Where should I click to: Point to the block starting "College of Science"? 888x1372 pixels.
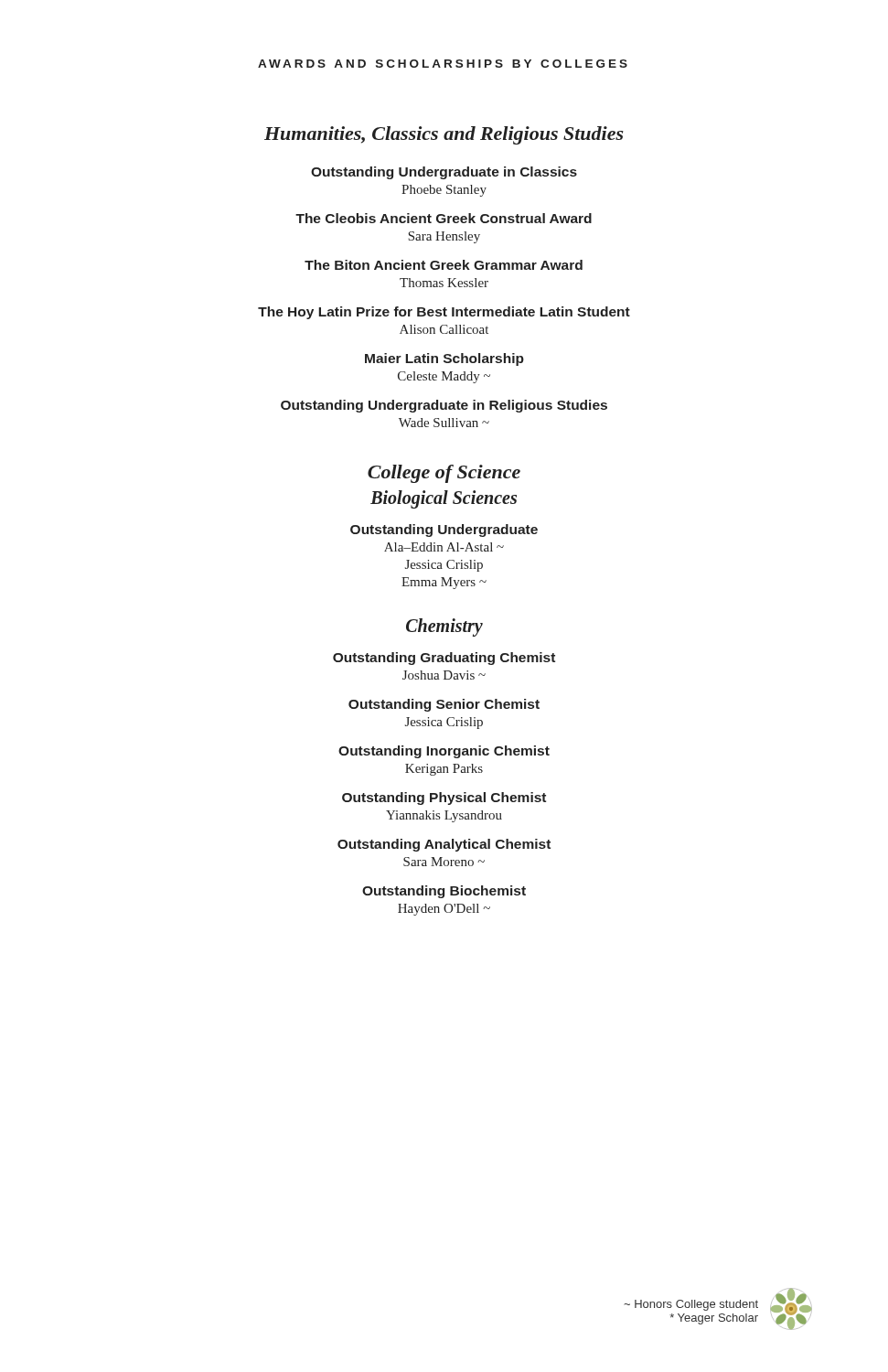click(x=444, y=471)
